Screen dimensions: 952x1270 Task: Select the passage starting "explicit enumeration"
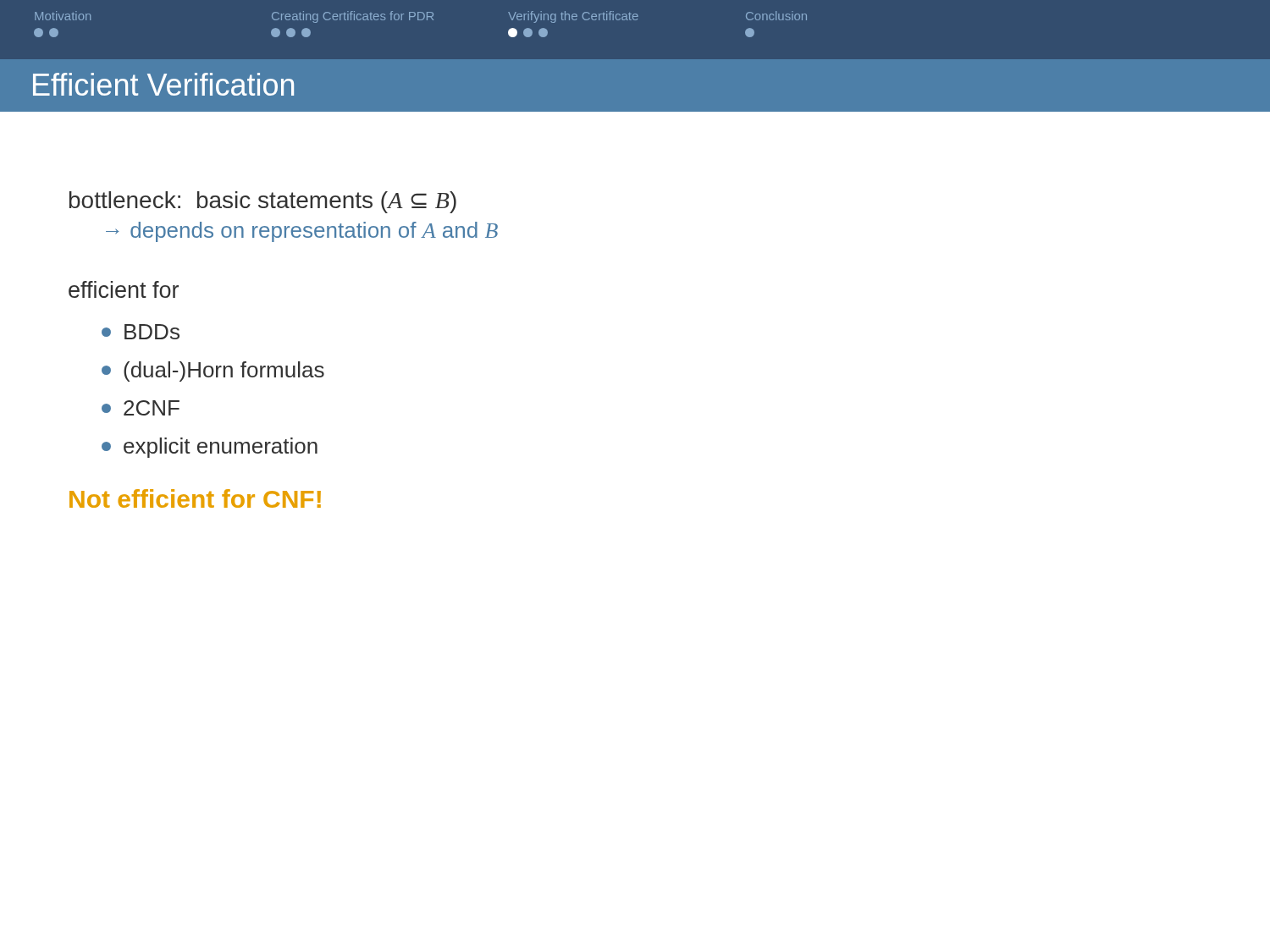click(210, 446)
